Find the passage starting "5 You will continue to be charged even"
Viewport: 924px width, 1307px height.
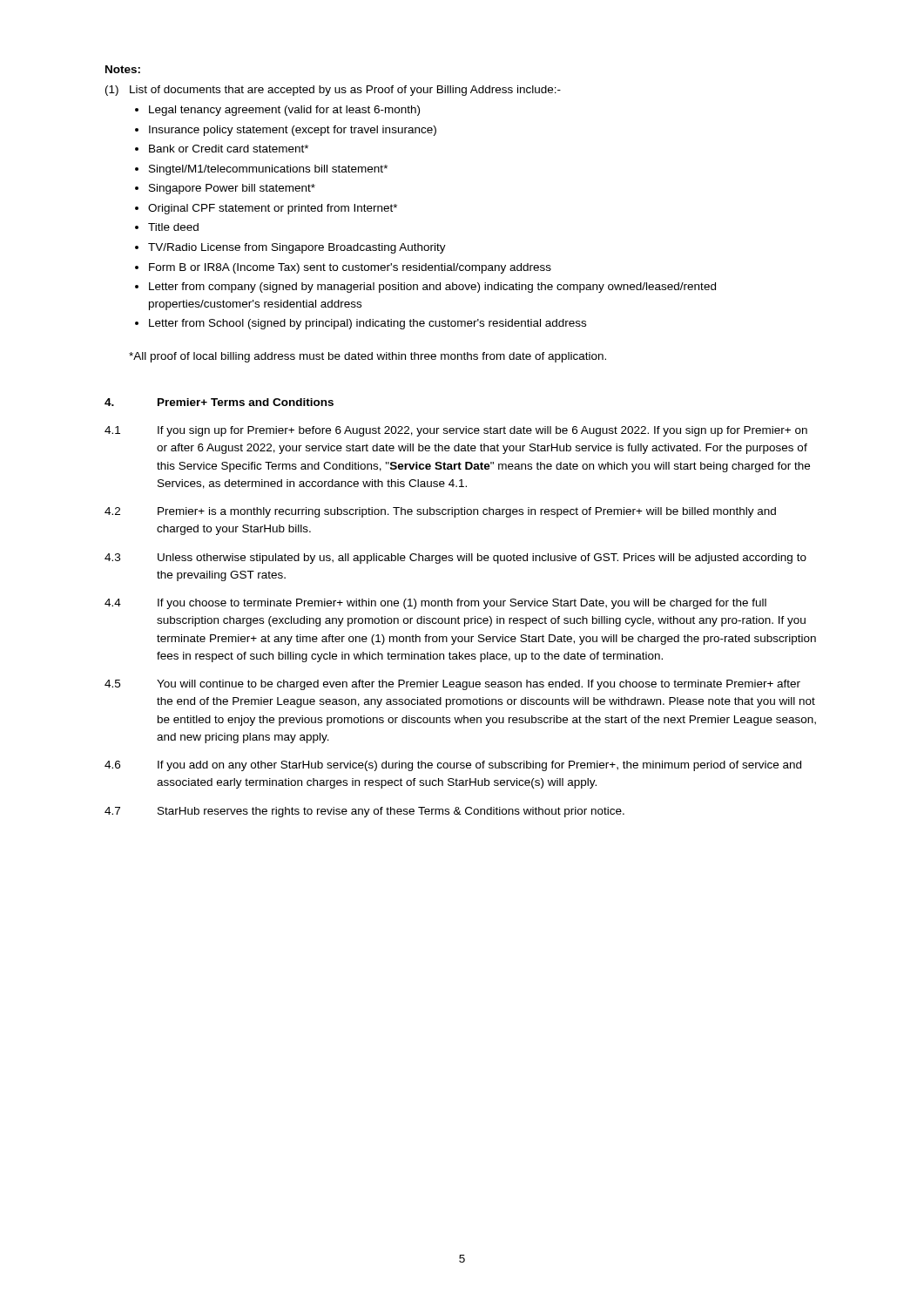(x=462, y=711)
